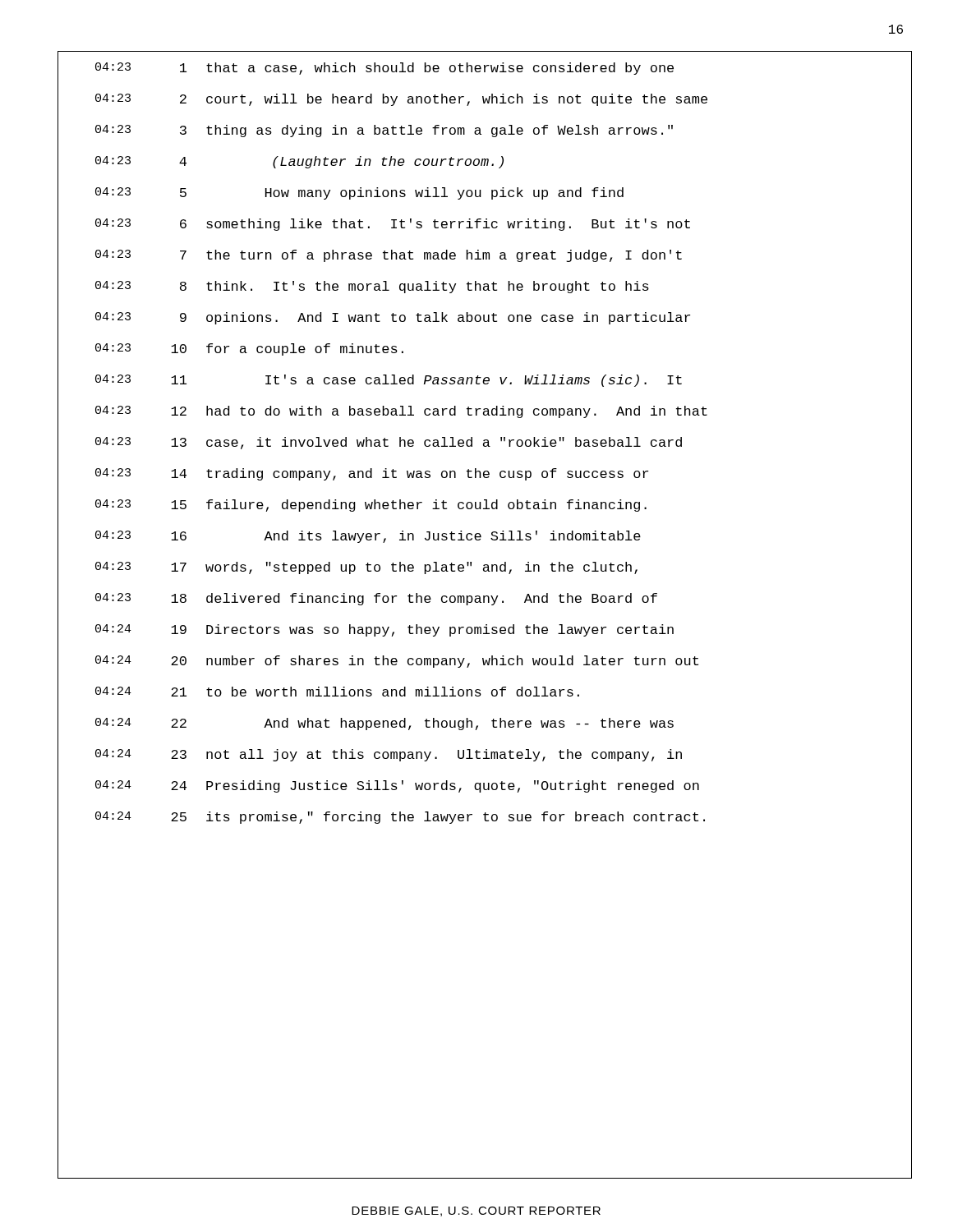Click on the text block containing "04:23 14 trading company,"
953x1232 pixels.
[485, 473]
